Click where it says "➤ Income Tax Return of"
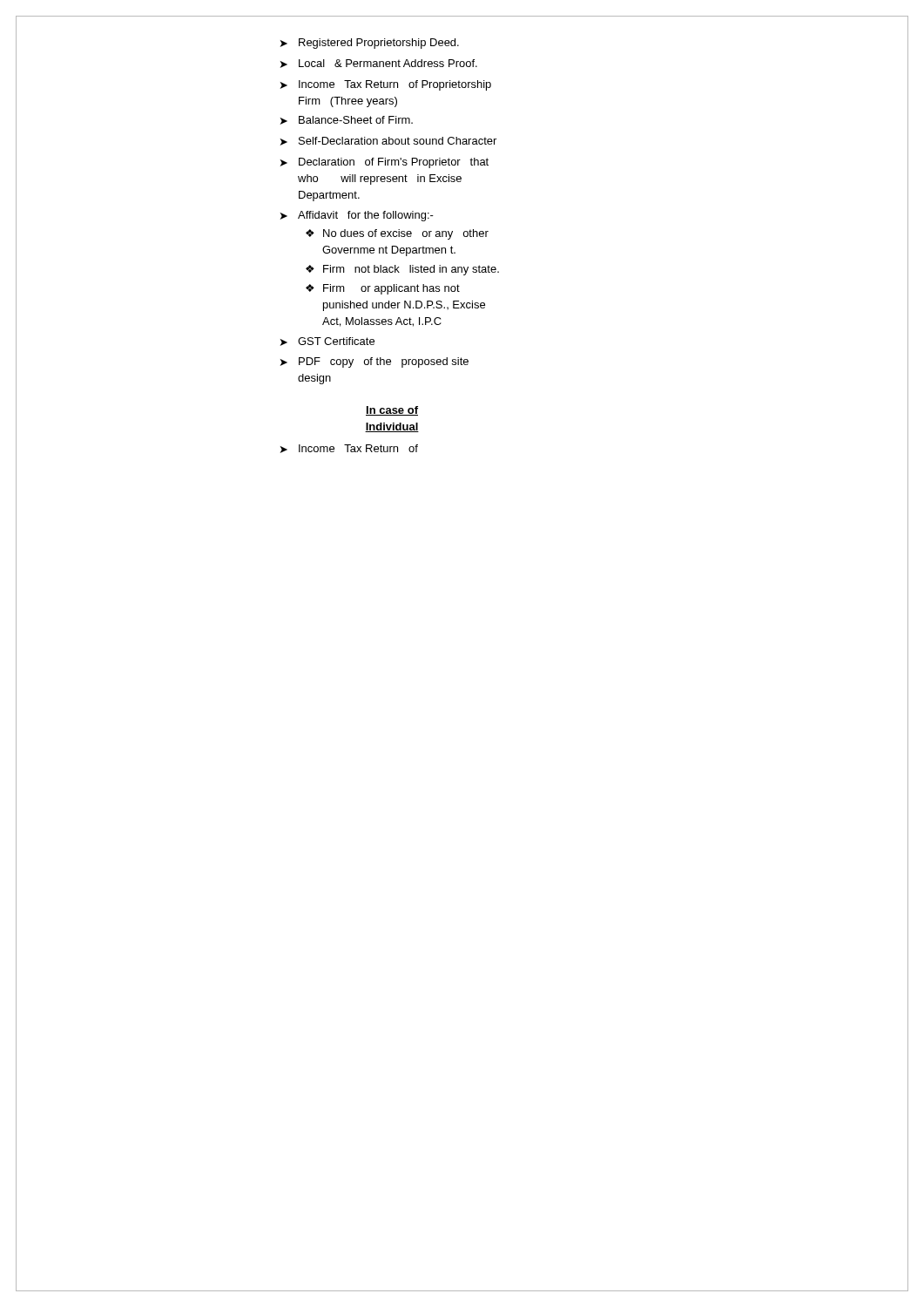The height and width of the screenshot is (1307, 924). (x=392, y=449)
